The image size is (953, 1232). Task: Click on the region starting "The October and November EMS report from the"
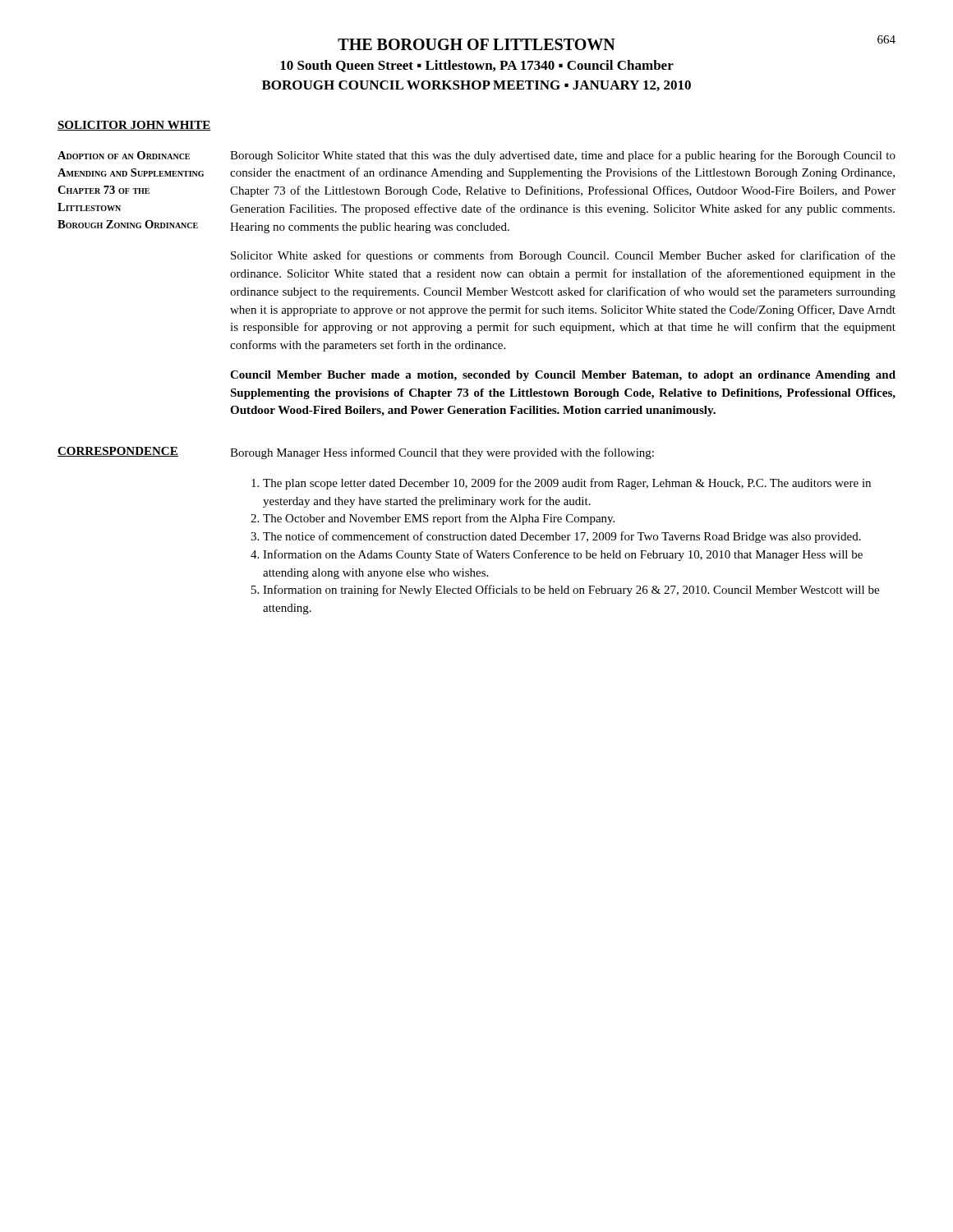[439, 519]
